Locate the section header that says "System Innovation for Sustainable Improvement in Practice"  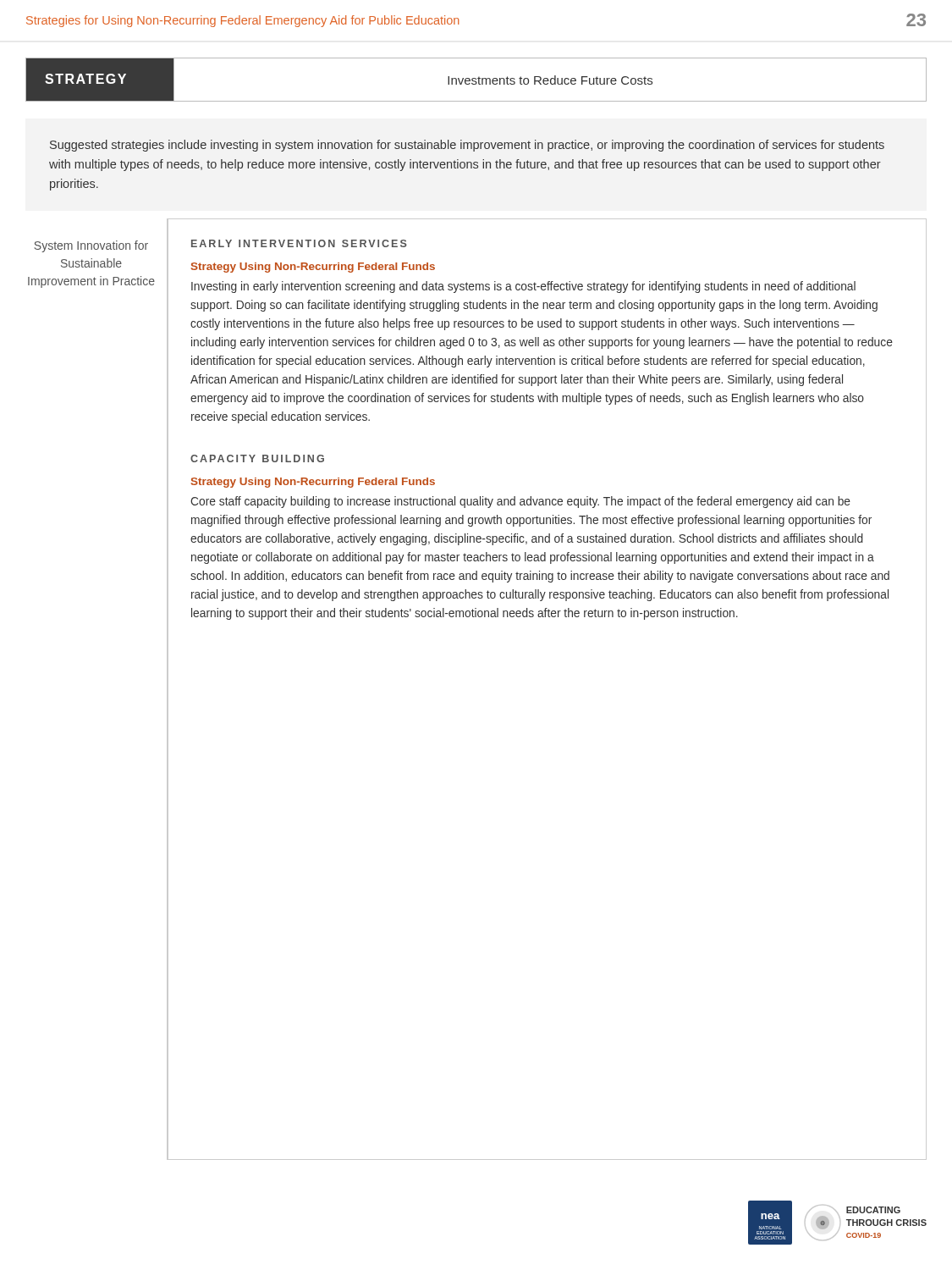coord(91,263)
